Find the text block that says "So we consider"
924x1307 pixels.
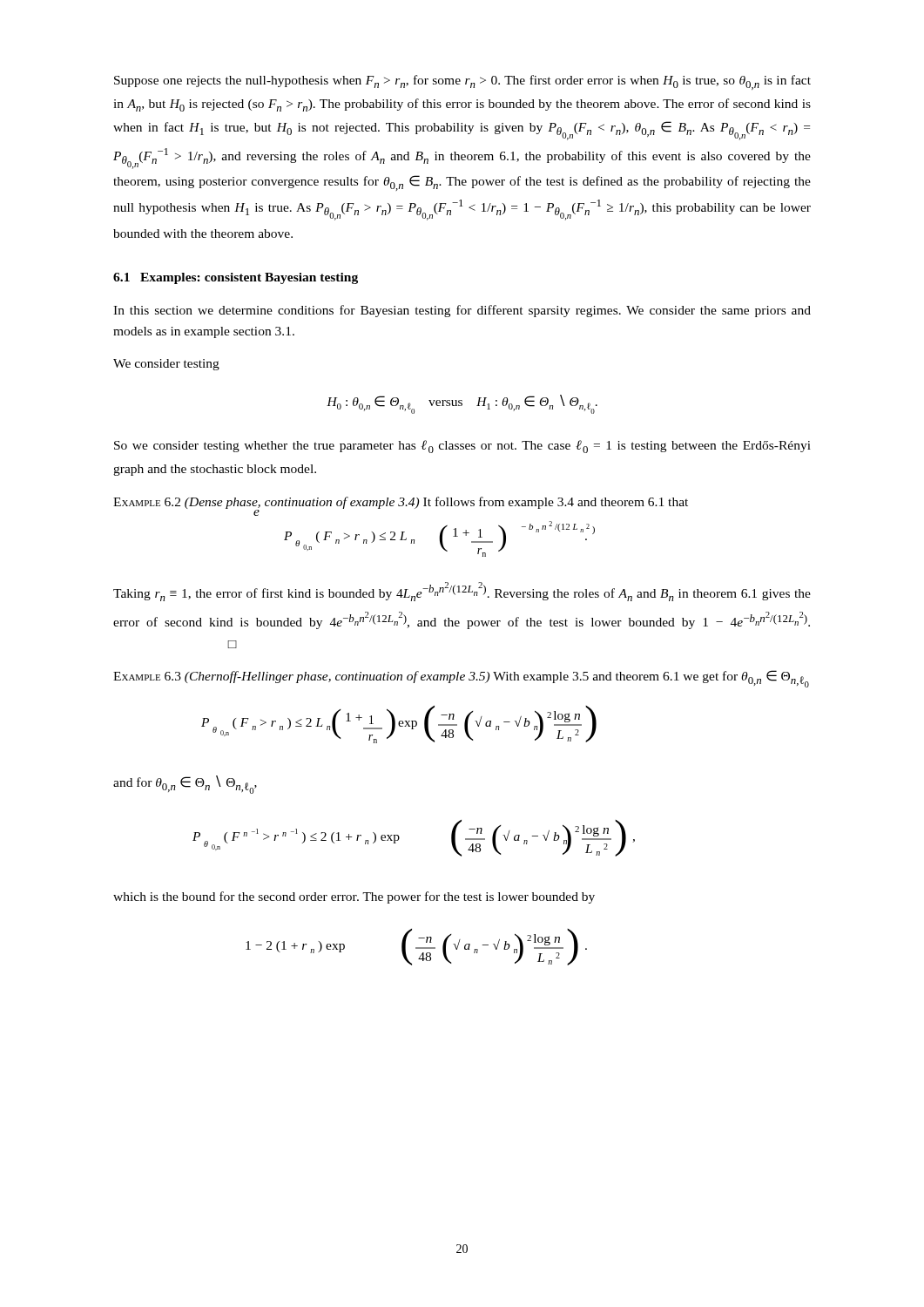(462, 457)
